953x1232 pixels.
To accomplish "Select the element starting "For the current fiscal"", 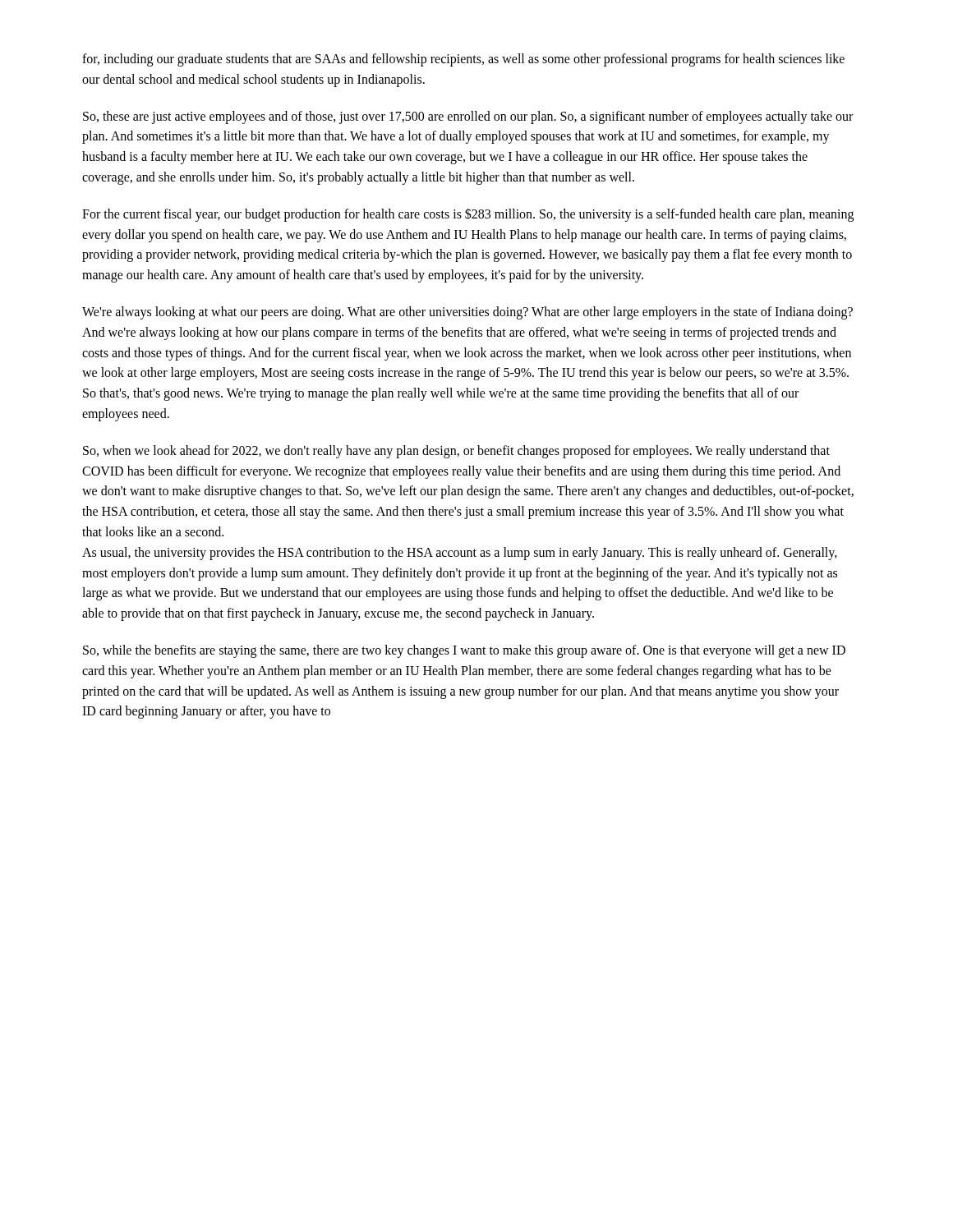I will tap(468, 244).
